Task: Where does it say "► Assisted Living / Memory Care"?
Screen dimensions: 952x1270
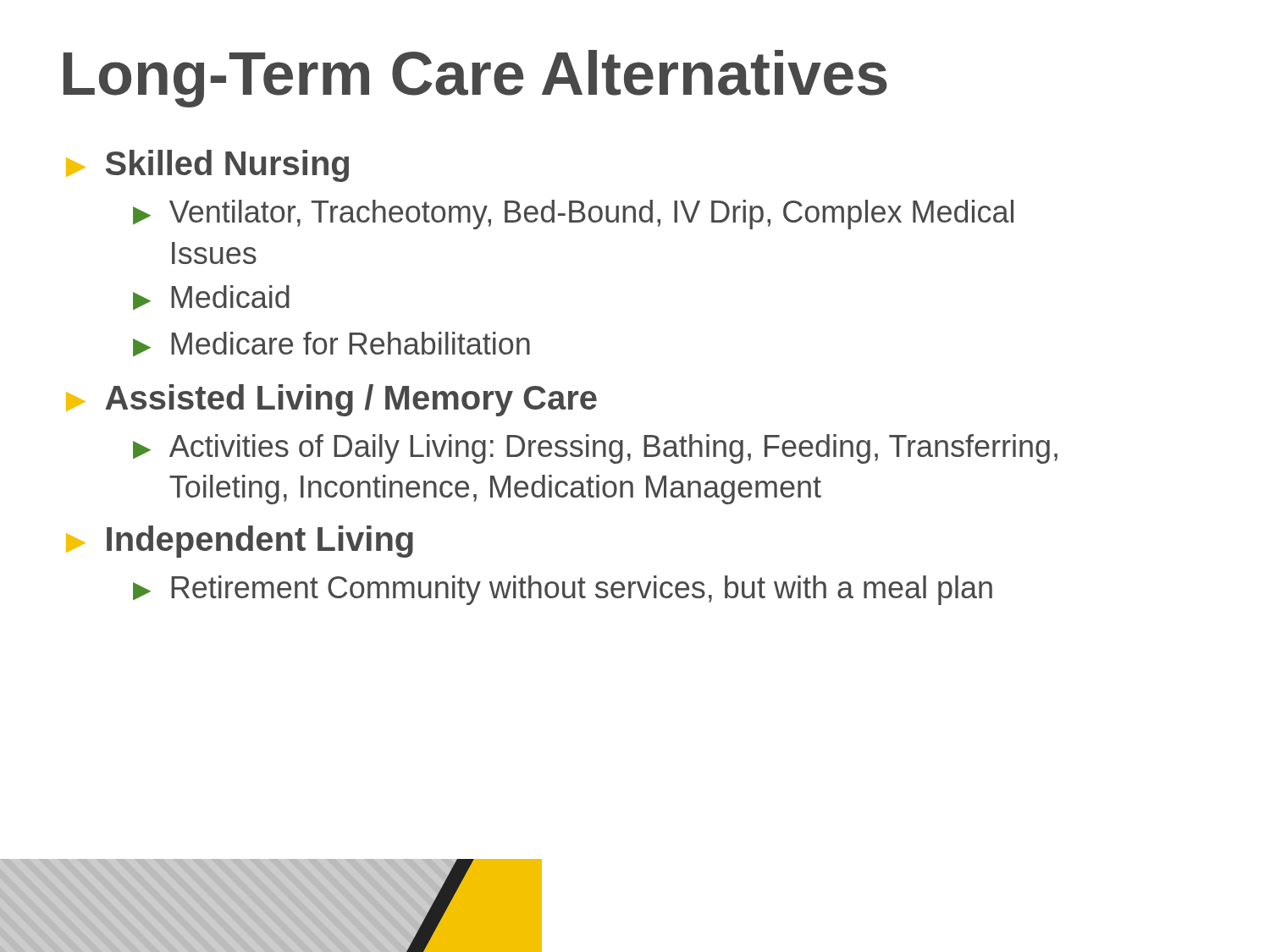Action: (x=329, y=398)
